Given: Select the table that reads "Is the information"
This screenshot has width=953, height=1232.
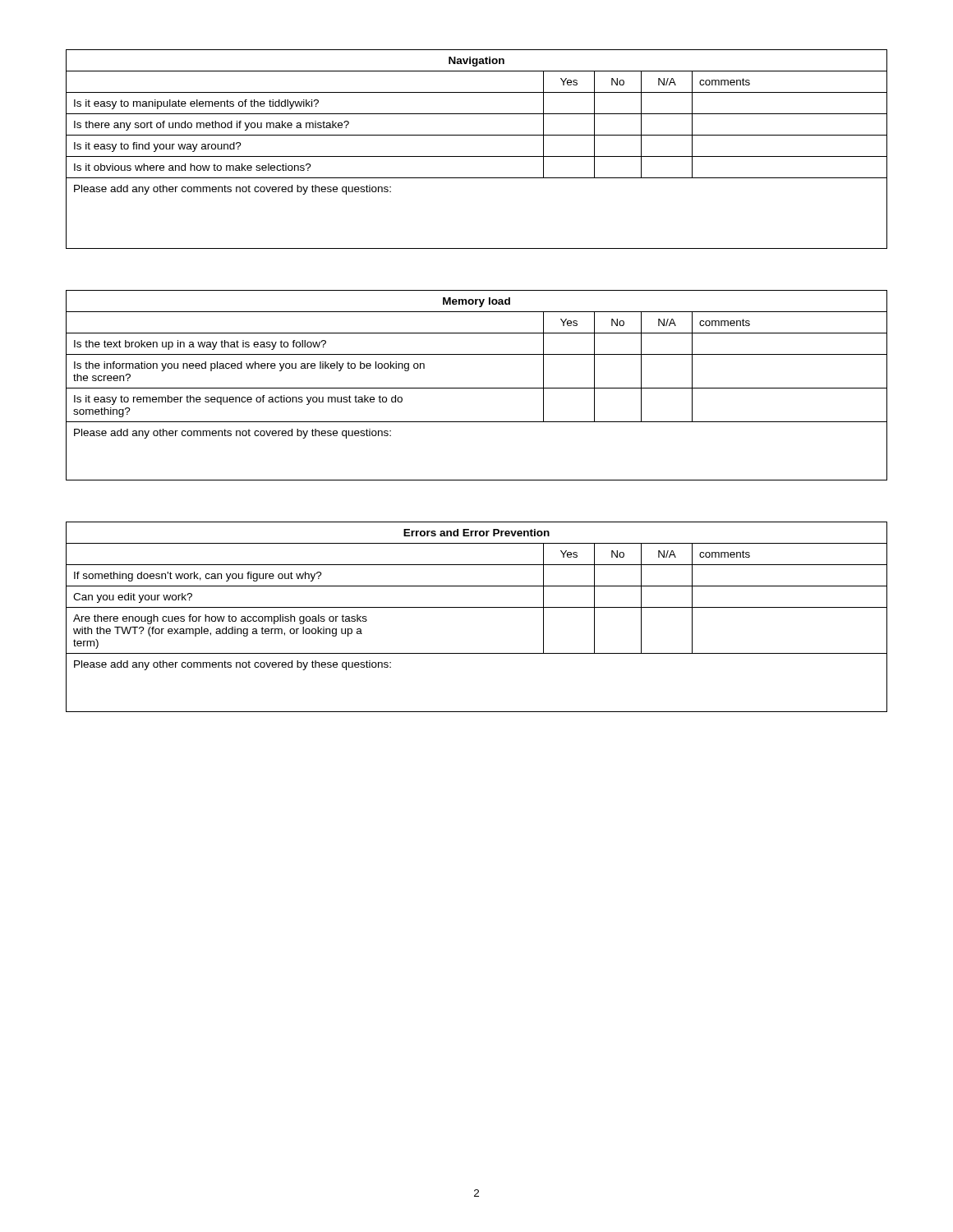Looking at the screenshot, I should [476, 385].
